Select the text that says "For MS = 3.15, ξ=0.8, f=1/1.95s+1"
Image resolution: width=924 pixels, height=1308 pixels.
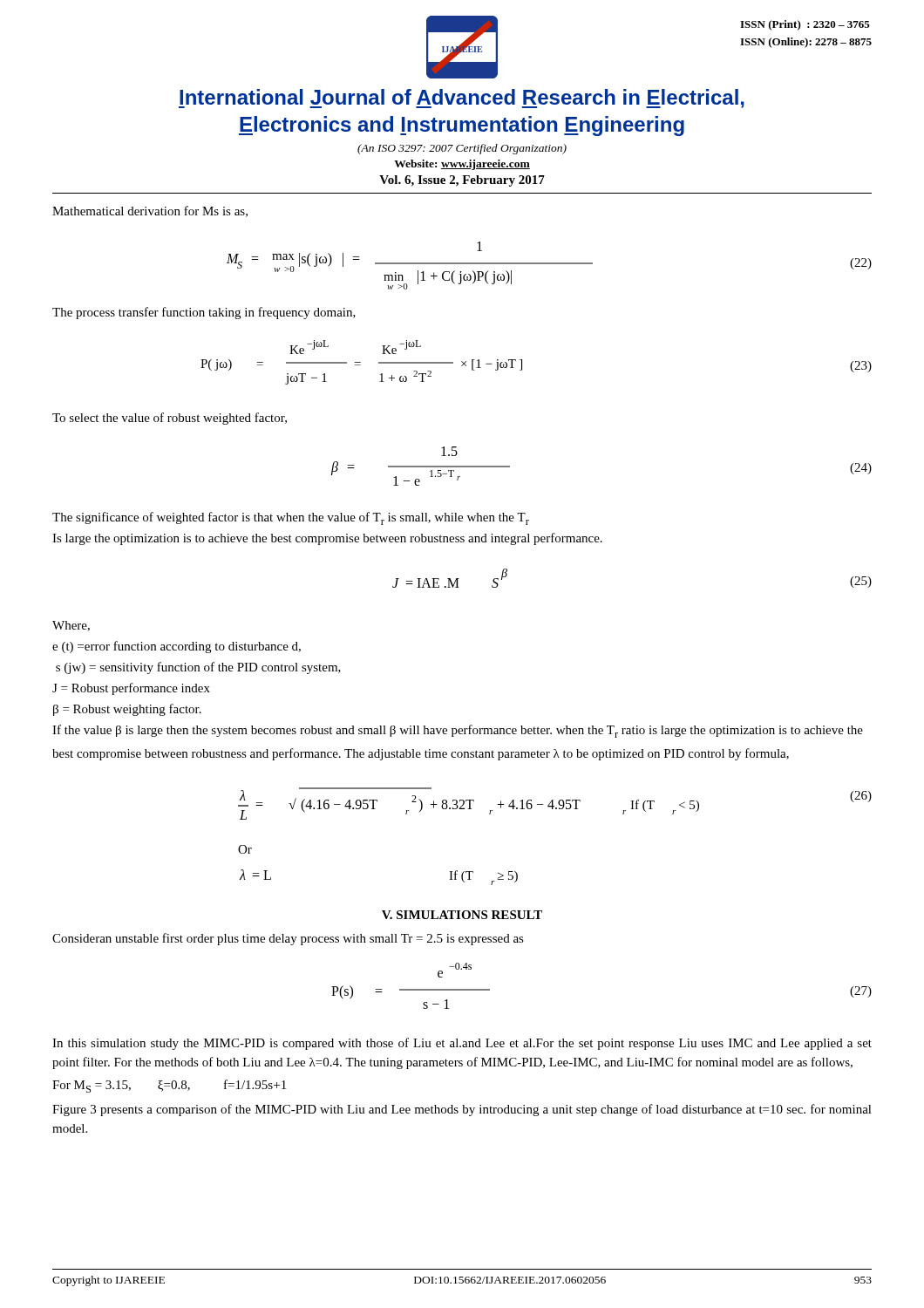point(170,1086)
